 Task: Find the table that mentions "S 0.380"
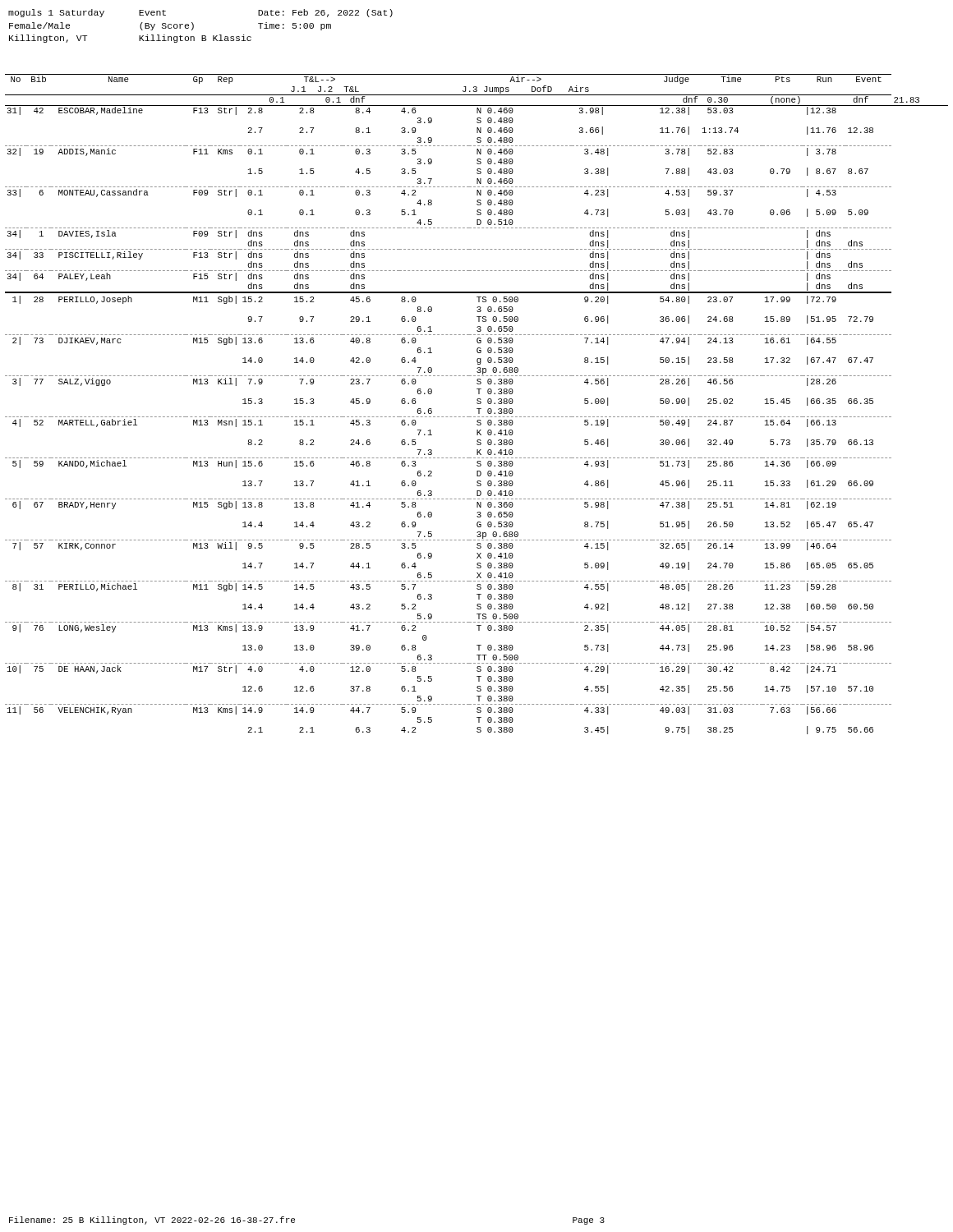(476, 405)
